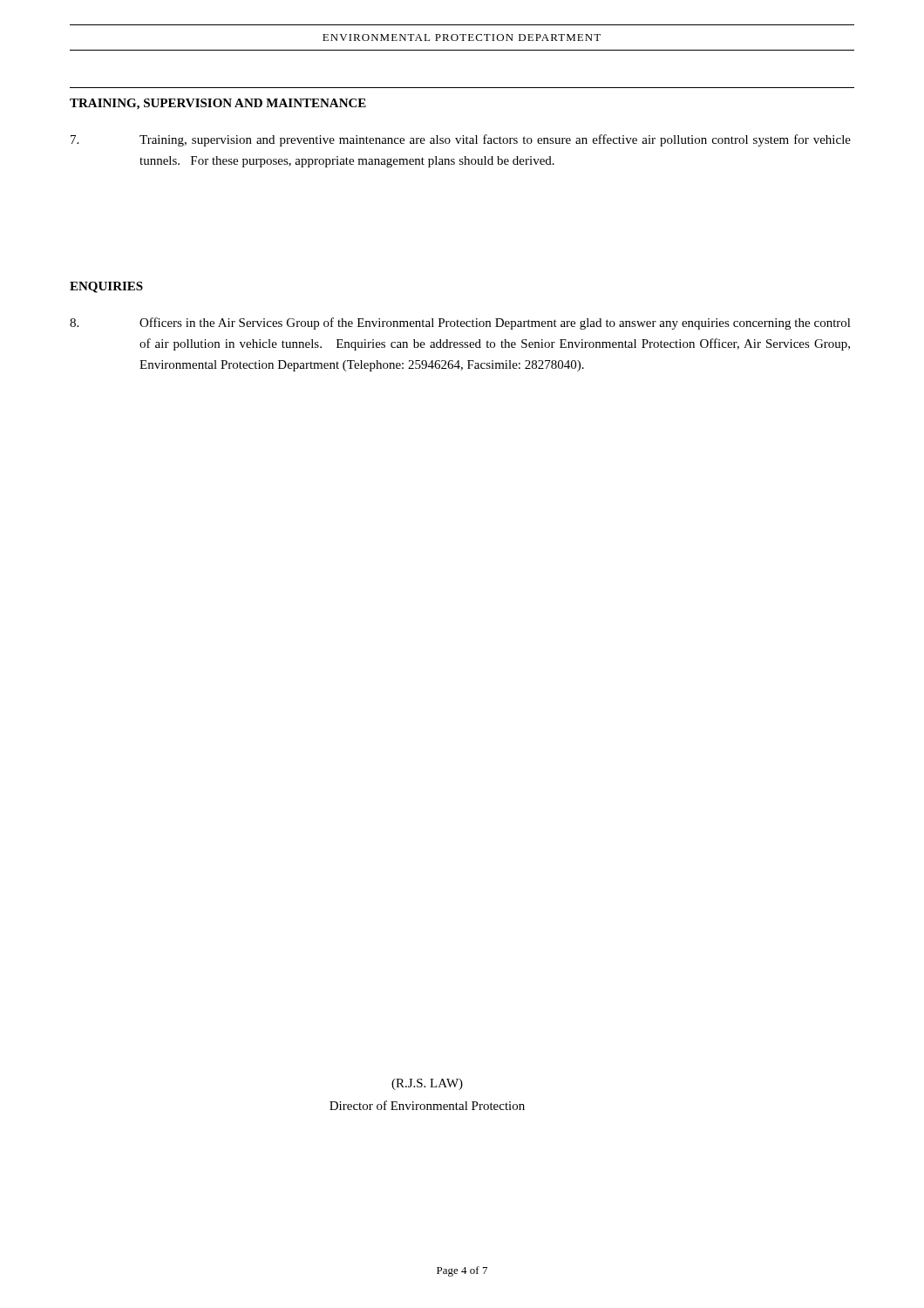Point to the section header beginning "TRAINING, SUPERVISION AND"
924x1308 pixels.
218,103
